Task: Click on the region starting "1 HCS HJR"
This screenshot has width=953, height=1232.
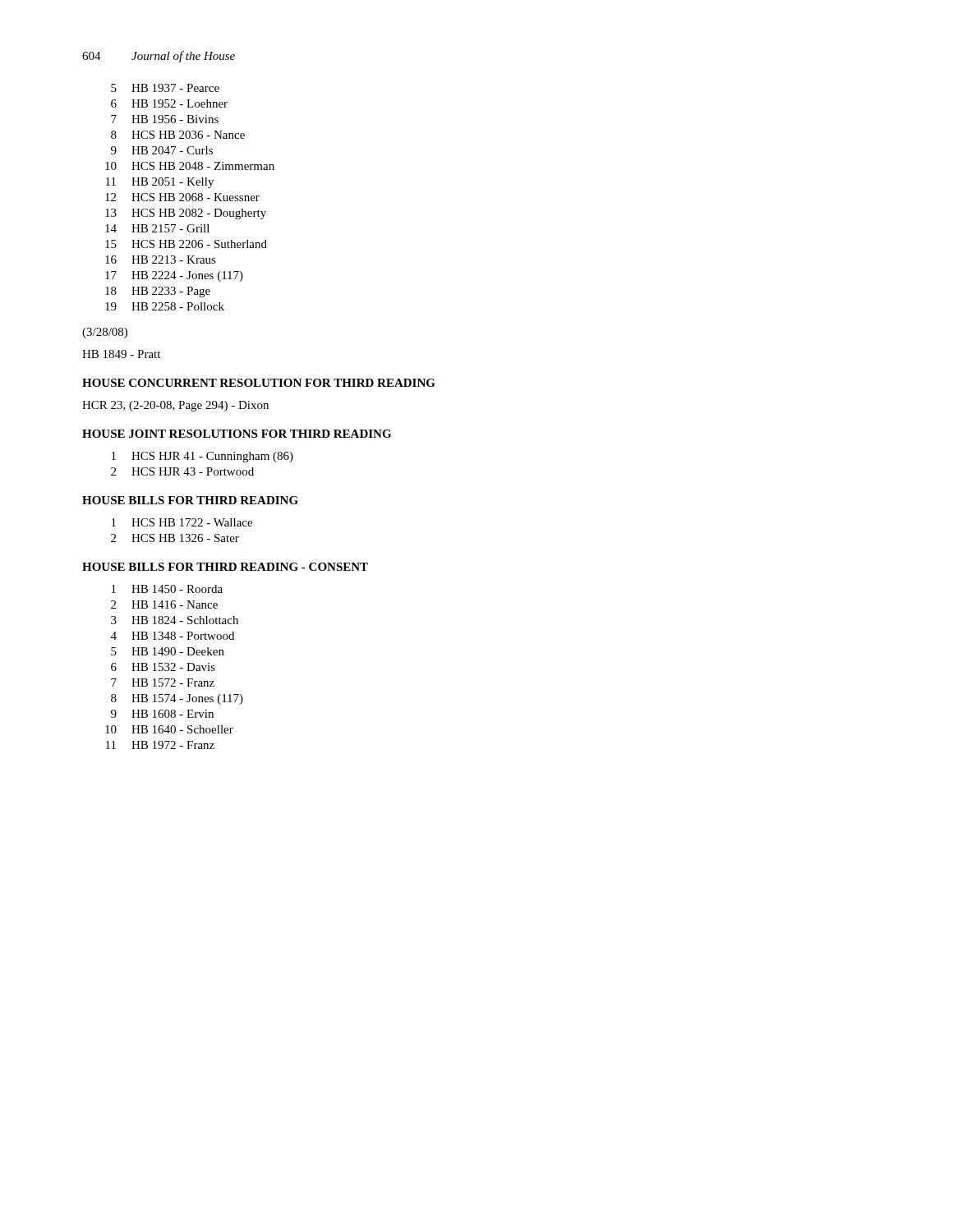Action: tap(188, 456)
